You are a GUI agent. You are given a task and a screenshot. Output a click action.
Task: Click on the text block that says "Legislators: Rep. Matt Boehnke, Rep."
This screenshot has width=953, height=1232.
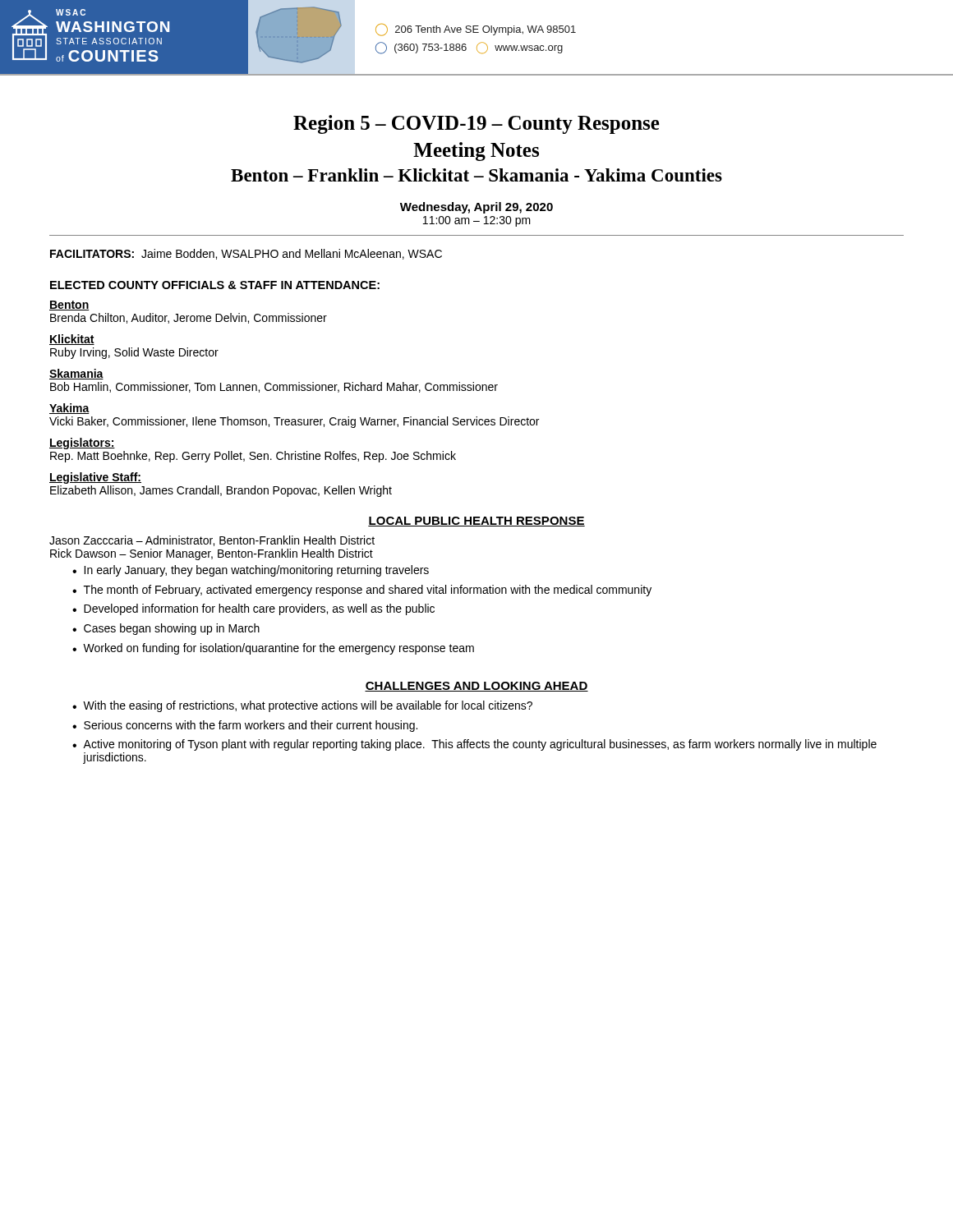click(x=82, y=444)
